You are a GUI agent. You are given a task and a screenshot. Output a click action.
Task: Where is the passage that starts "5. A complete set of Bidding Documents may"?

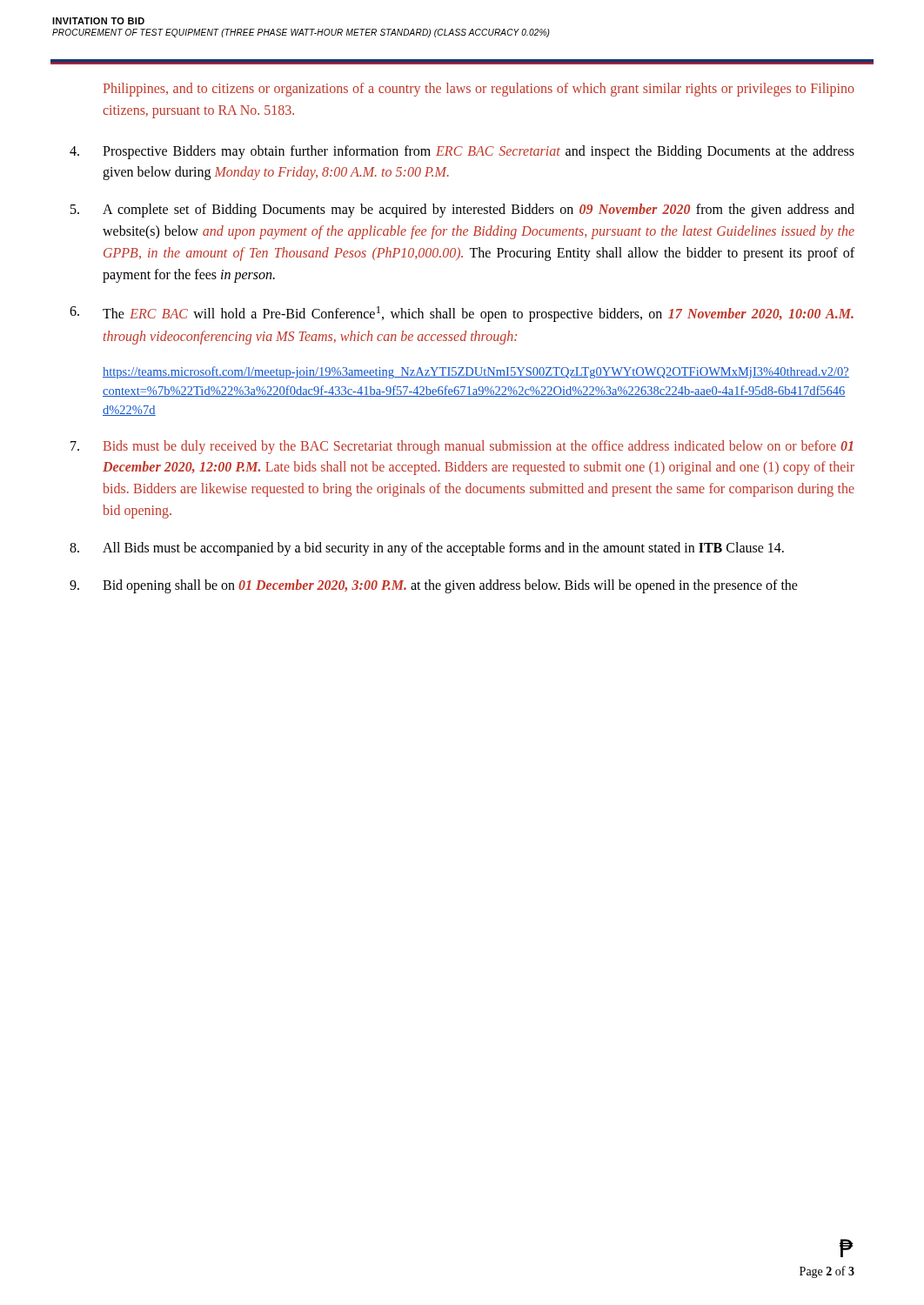462,243
